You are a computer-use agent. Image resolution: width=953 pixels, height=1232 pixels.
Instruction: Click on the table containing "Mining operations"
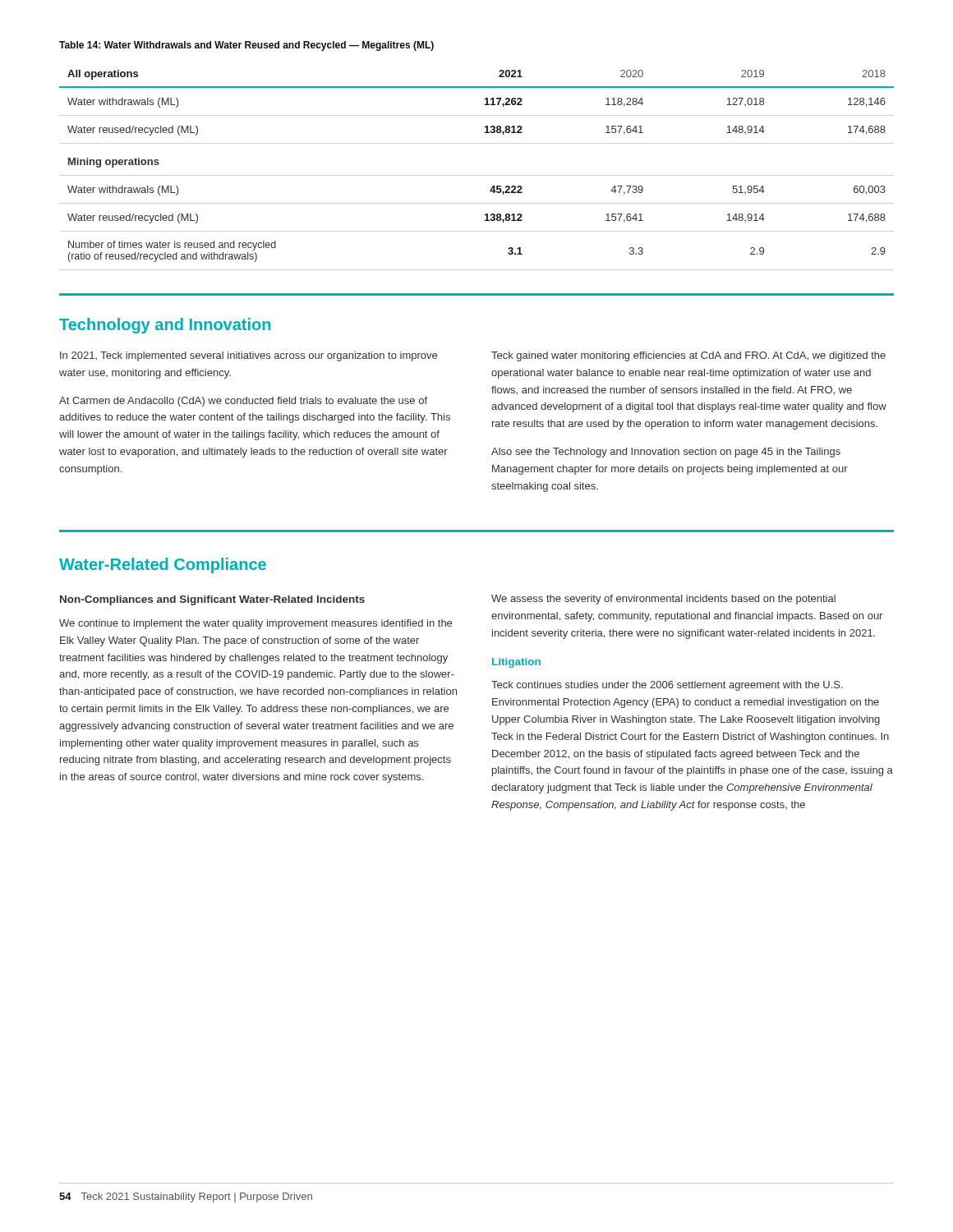pyautogui.click(x=476, y=165)
